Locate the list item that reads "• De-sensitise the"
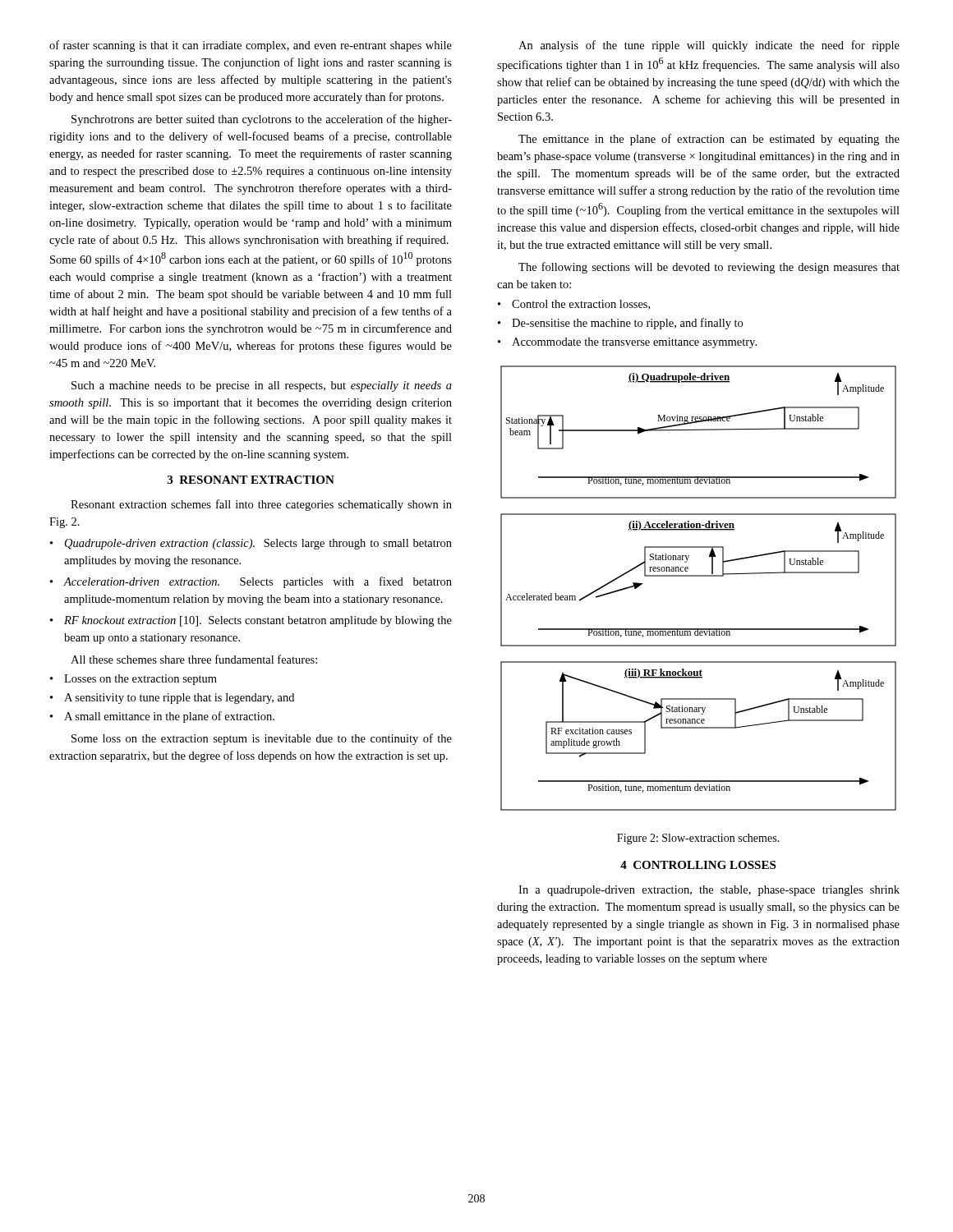953x1232 pixels. [620, 323]
